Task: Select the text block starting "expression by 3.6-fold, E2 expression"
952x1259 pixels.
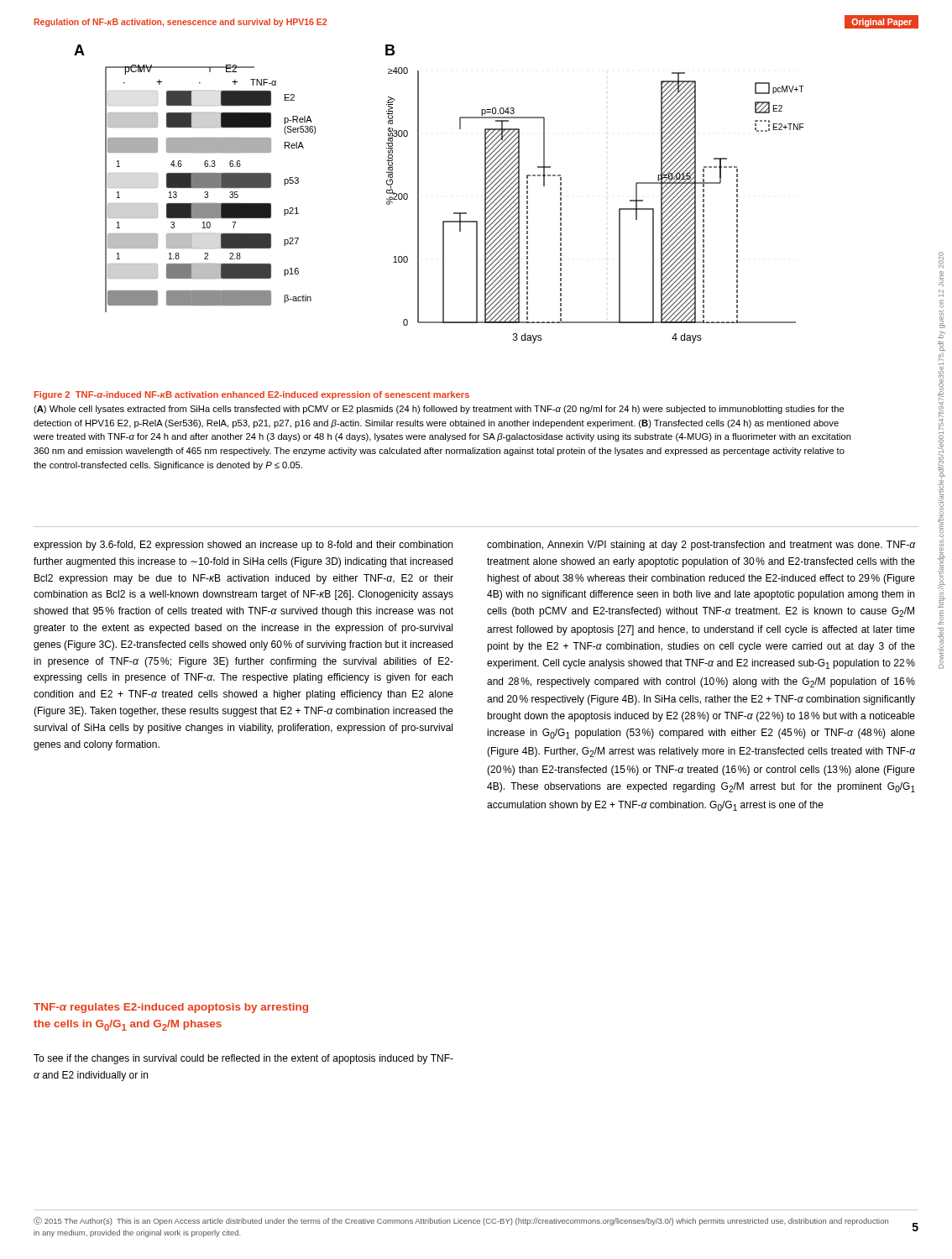Action: pos(243,644)
